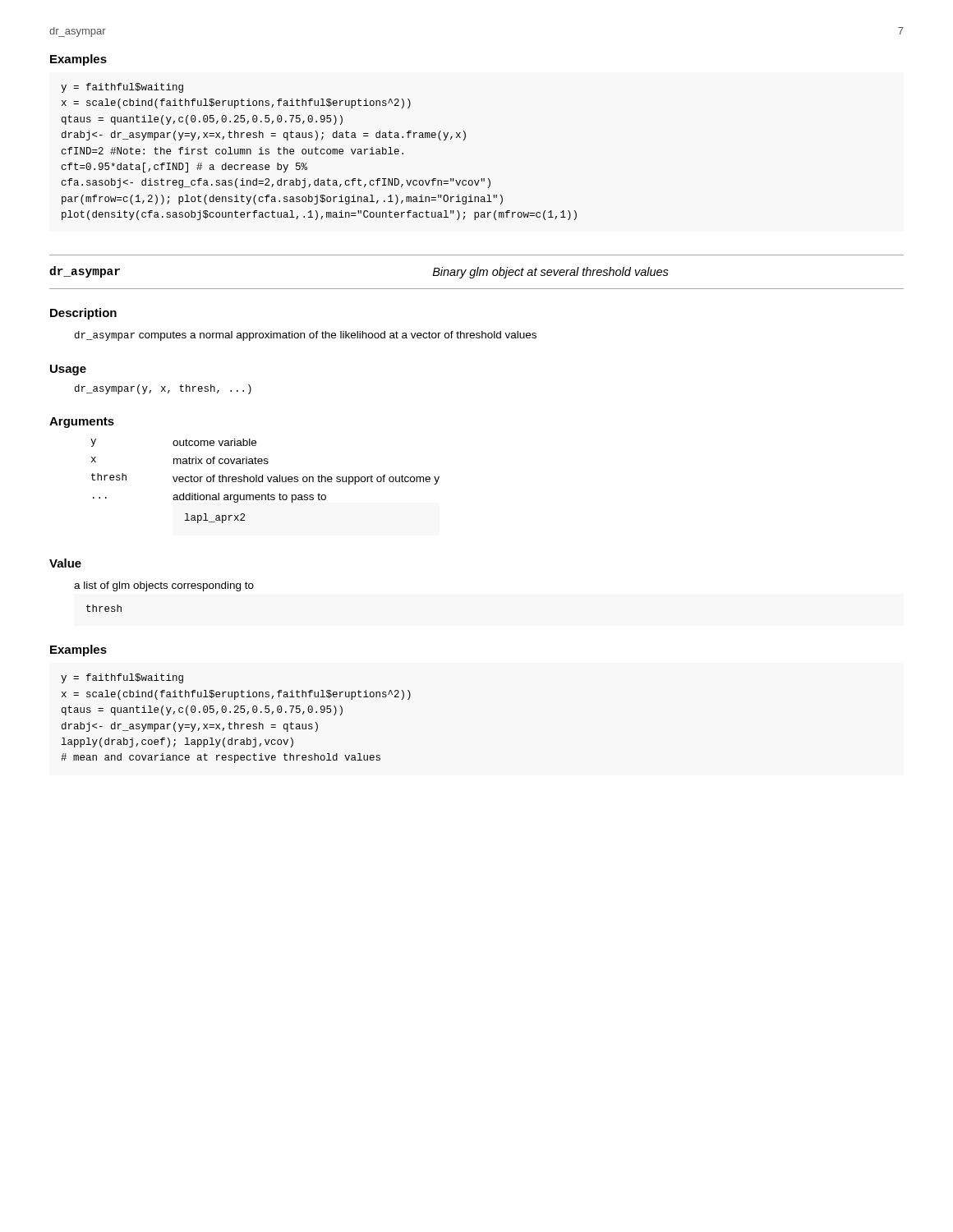Navigate to the text starting "dr_asympar Binary glm object"
This screenshot has width=953, height=1232.
(x=476, y=272)
